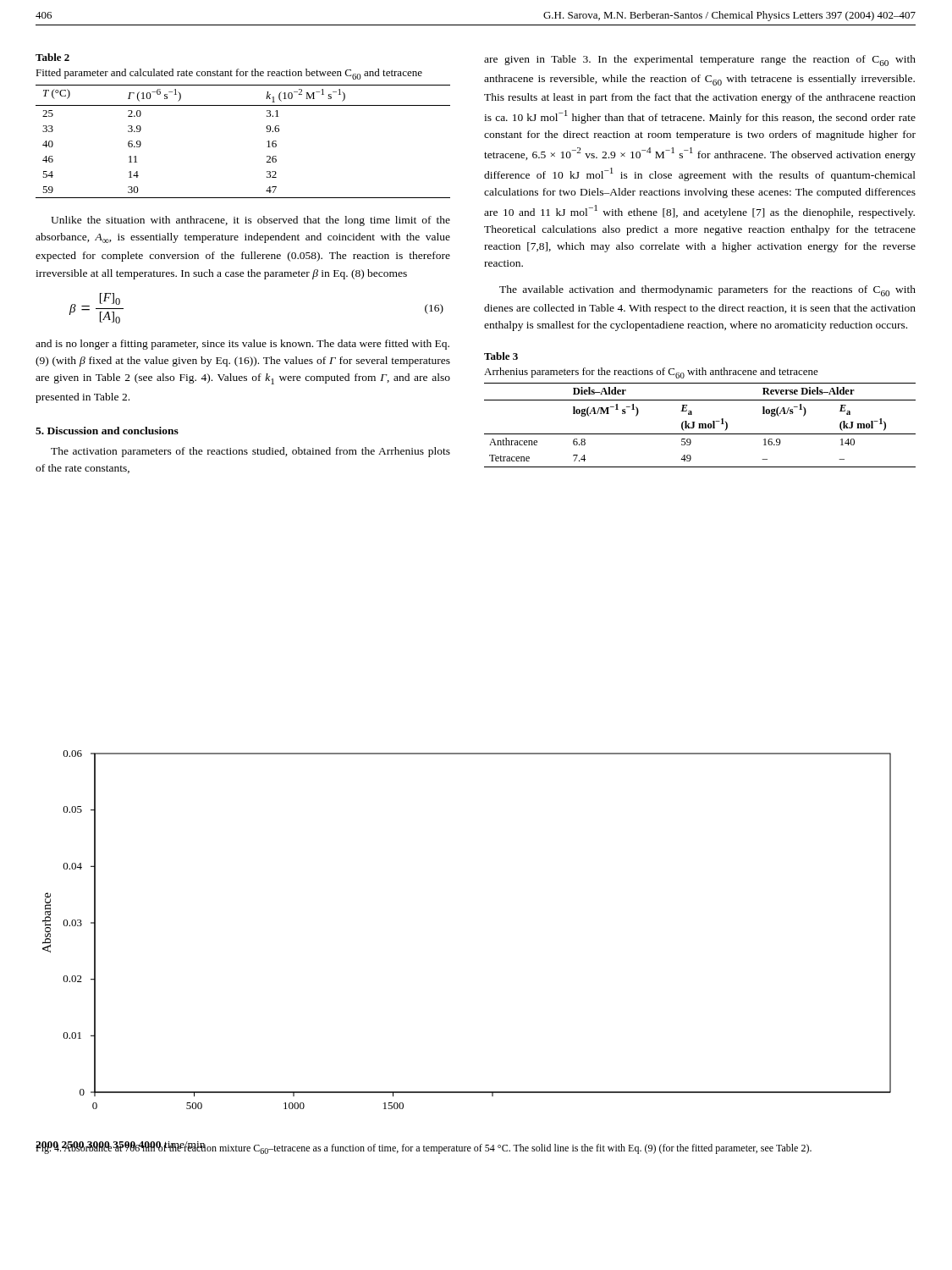Find the table that mentions "Reverse Diels–Alder"
Screen dimensions: 1270x952
point(700,408)
